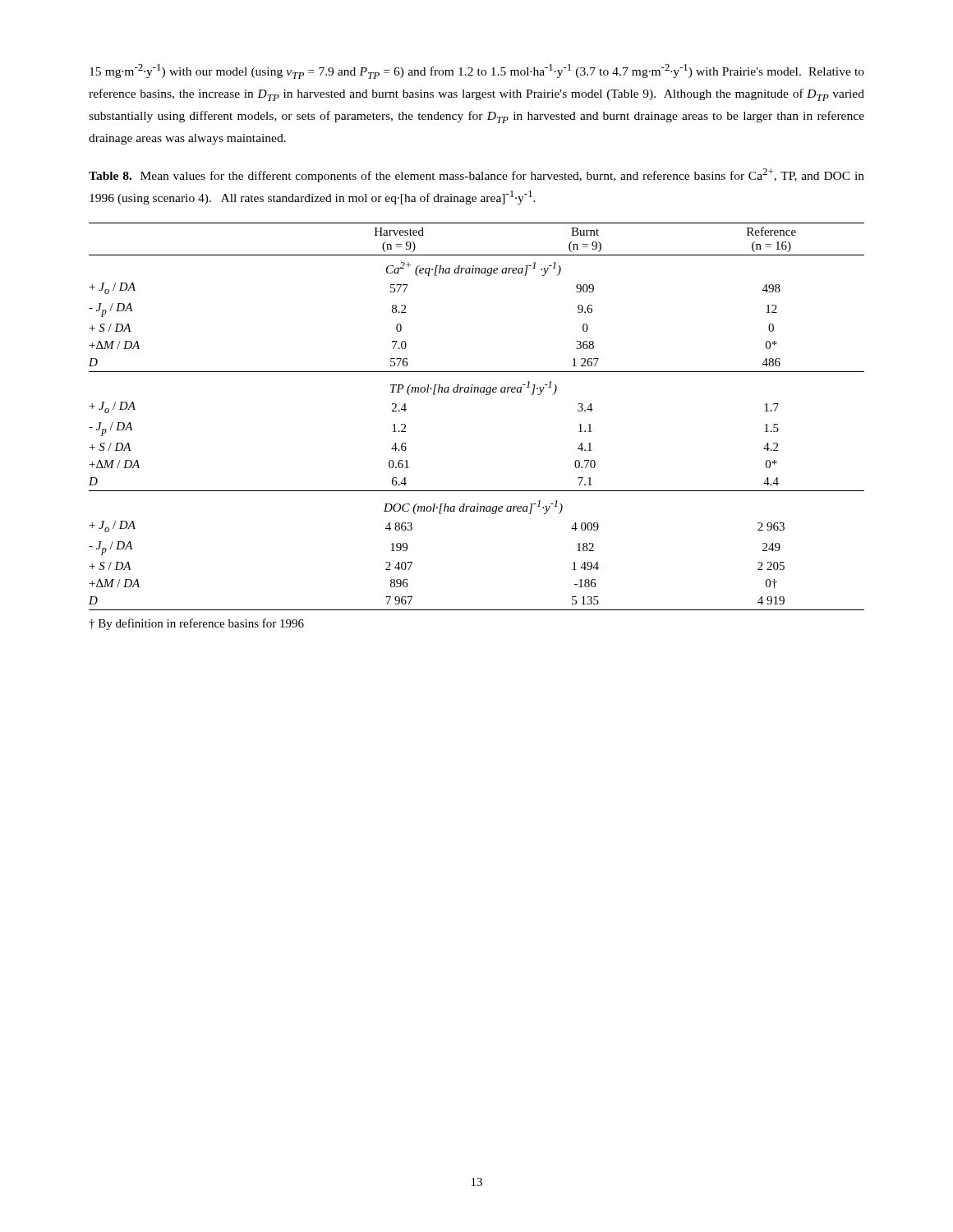This screenshot has width=953, height=1232.
Task: Locate the block of text that opens with "† By definition in reference"
Action: [x=196, y=623]
